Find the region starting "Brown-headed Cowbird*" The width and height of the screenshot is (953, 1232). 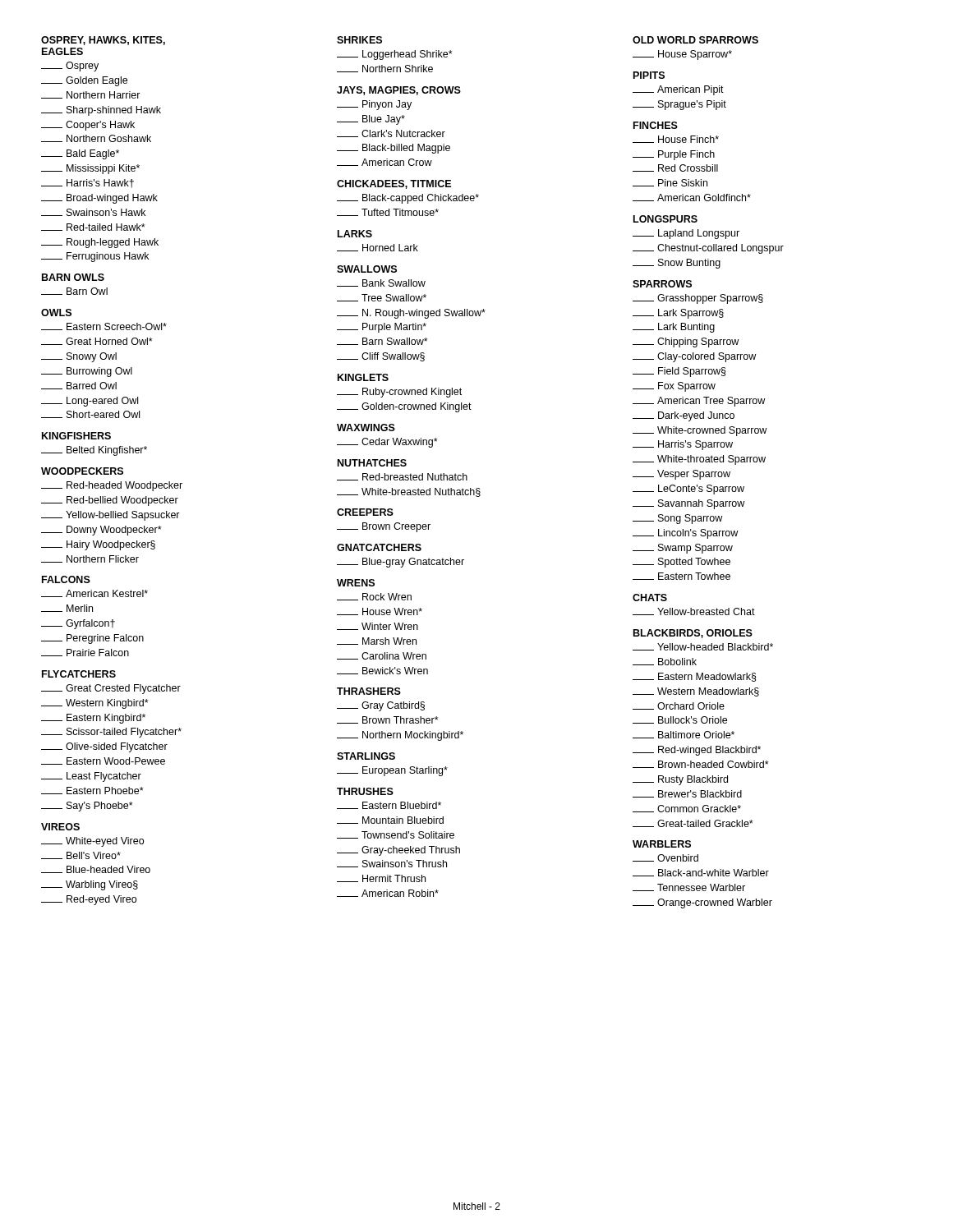(x=701, y=765)
